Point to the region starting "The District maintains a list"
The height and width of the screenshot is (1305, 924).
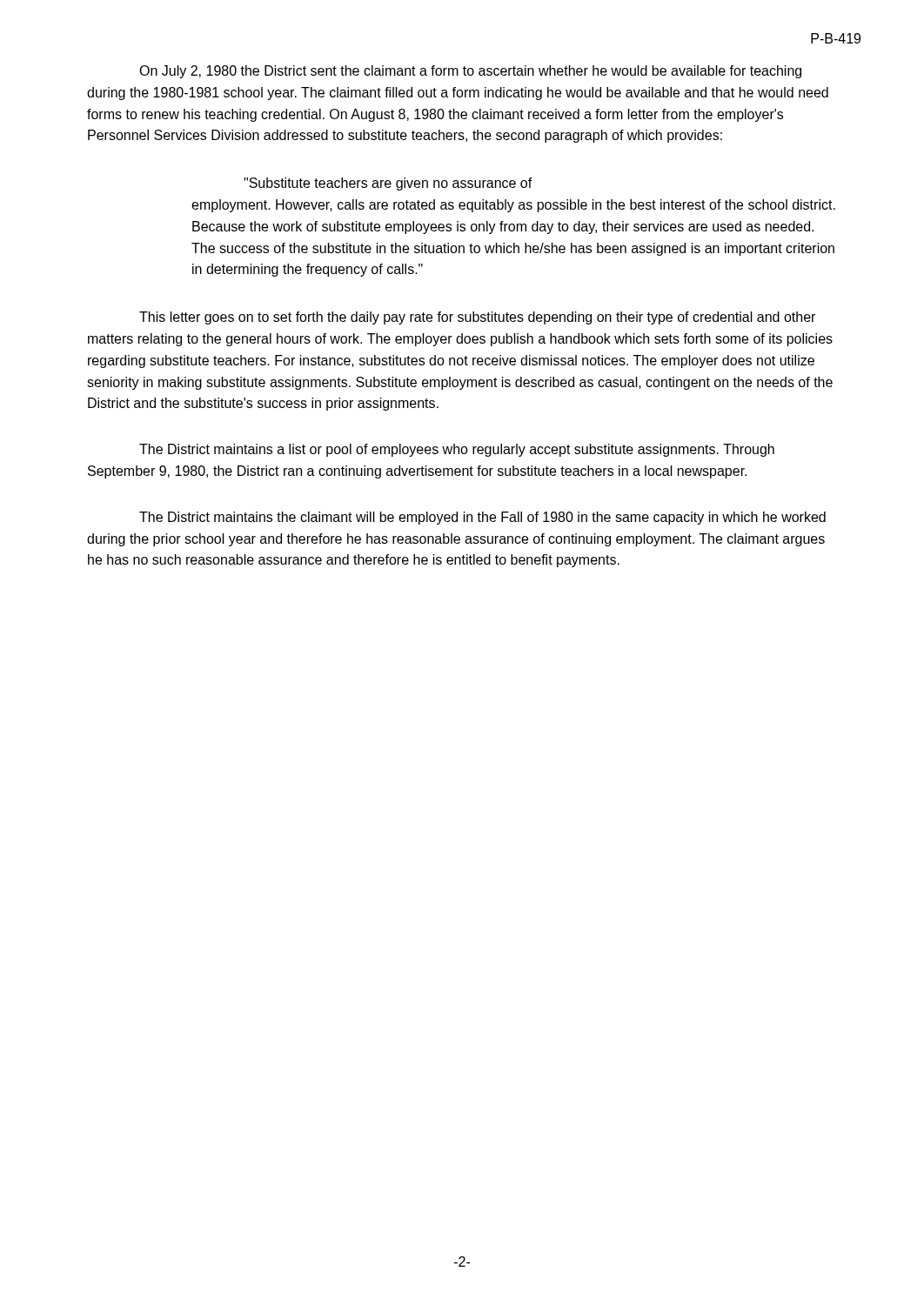(431, 460)
